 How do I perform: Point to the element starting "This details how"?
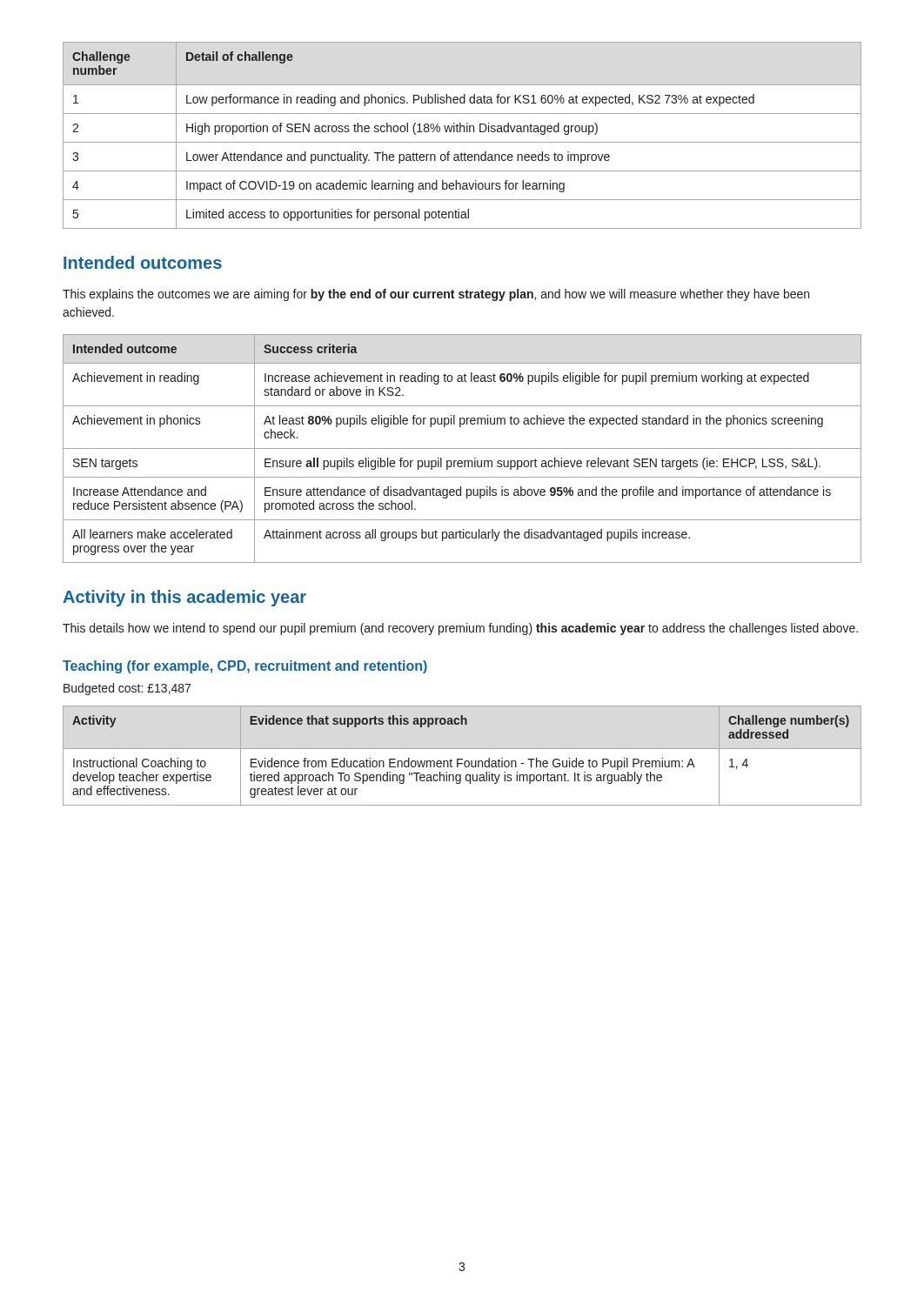tap(461, 628)
